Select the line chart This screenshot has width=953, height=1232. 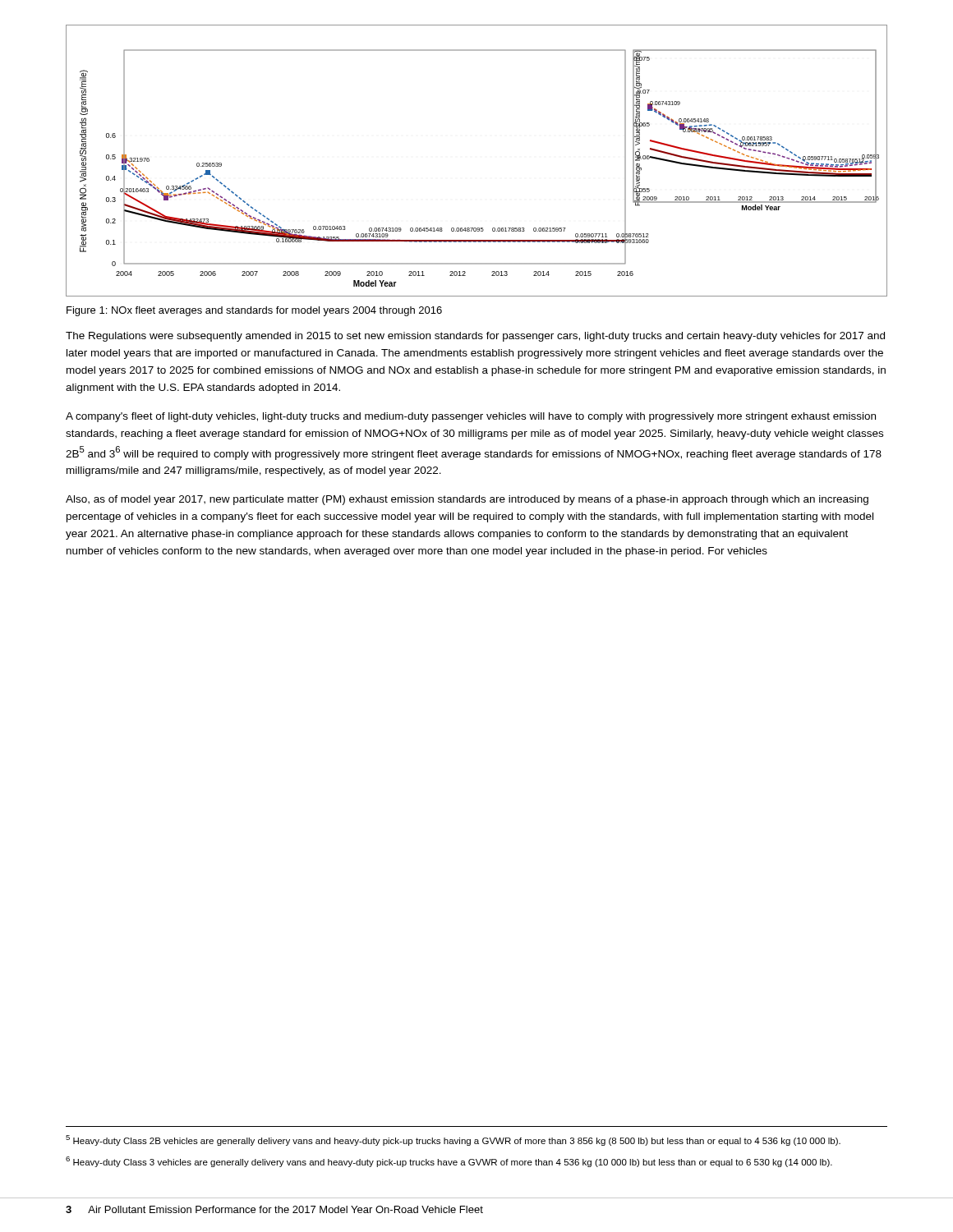click(x=476, y=161)
